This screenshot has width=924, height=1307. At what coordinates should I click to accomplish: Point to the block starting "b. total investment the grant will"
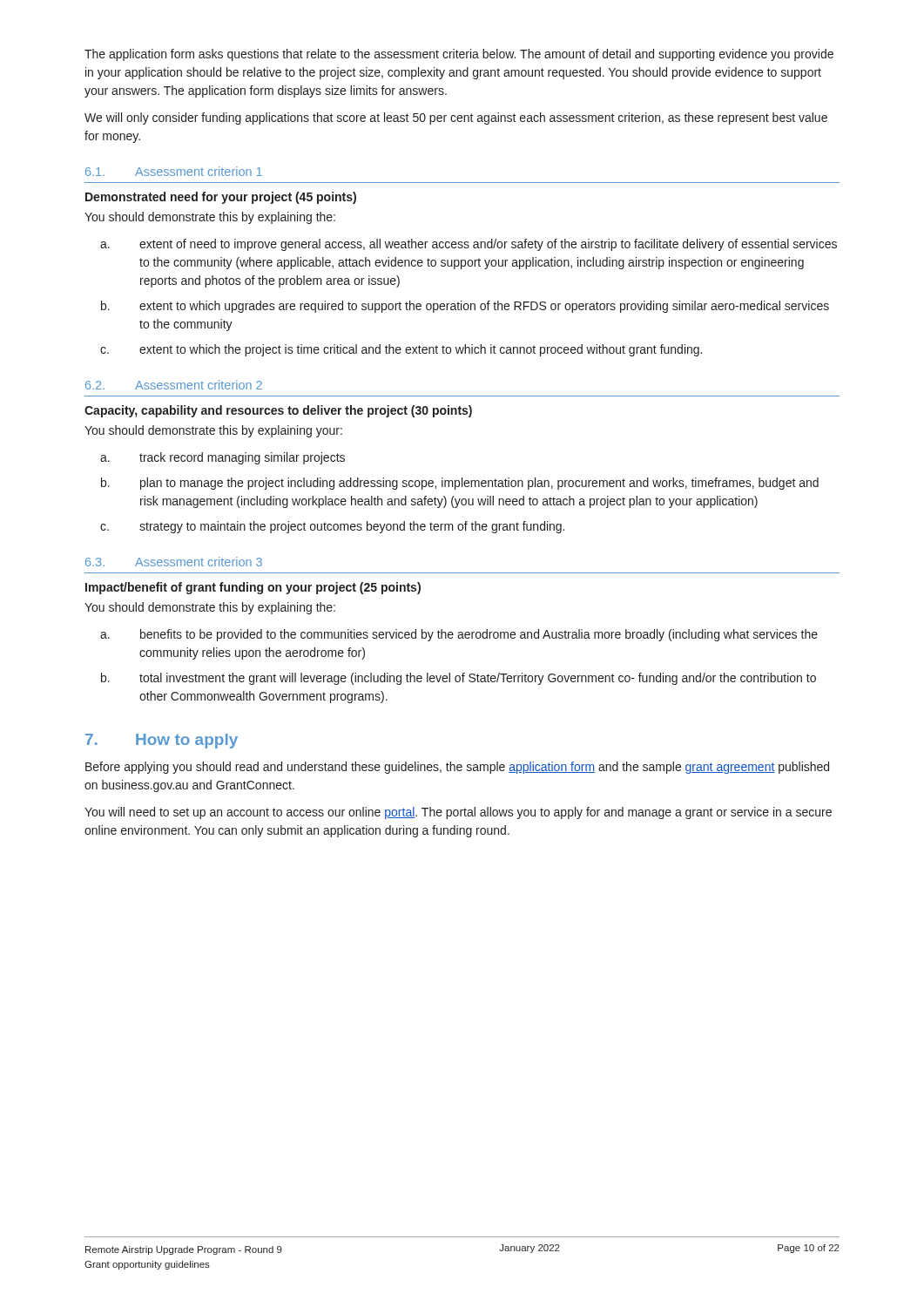click(462, 687)
